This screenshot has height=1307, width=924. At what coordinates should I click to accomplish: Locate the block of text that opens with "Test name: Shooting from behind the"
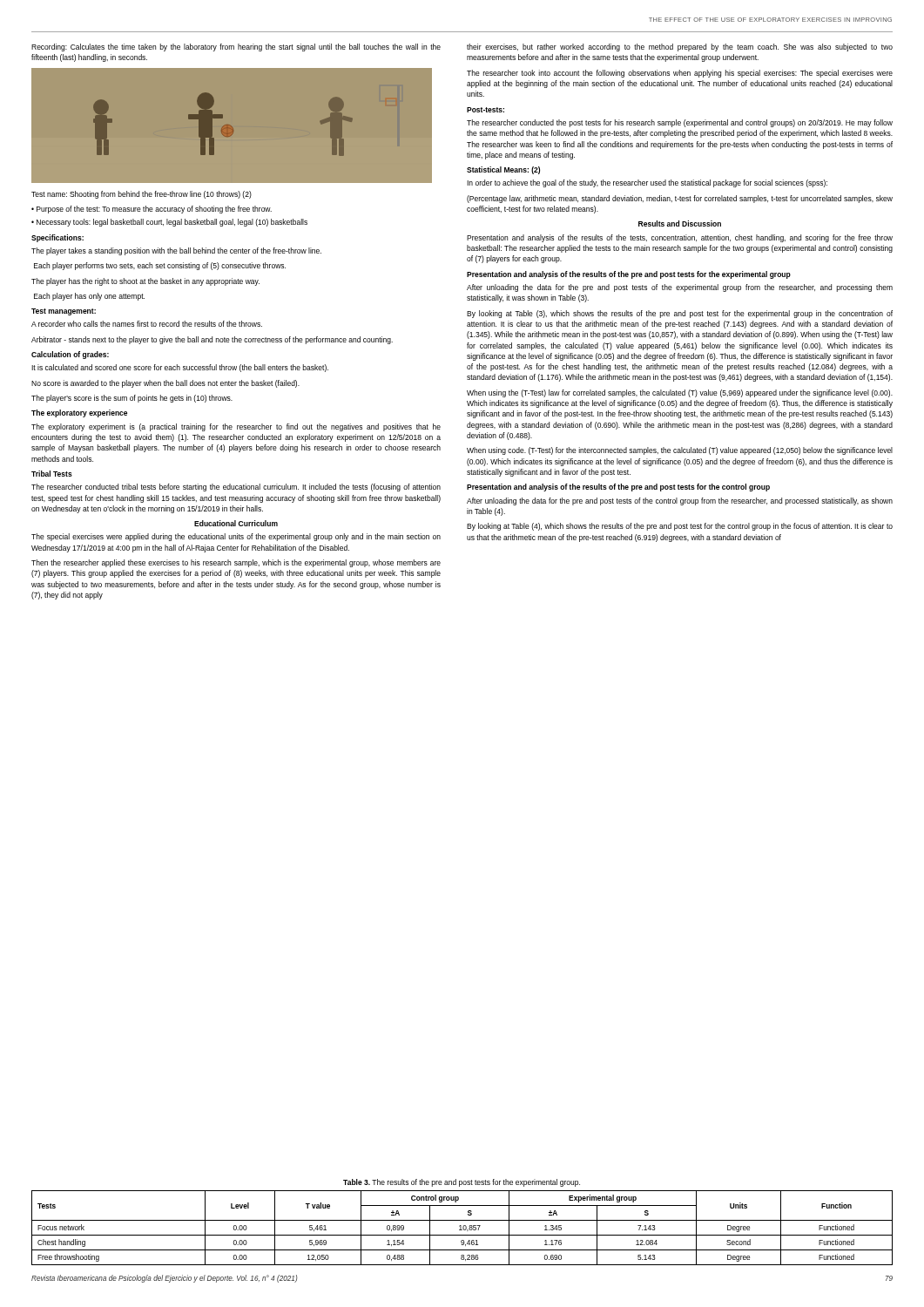(141, 194)
